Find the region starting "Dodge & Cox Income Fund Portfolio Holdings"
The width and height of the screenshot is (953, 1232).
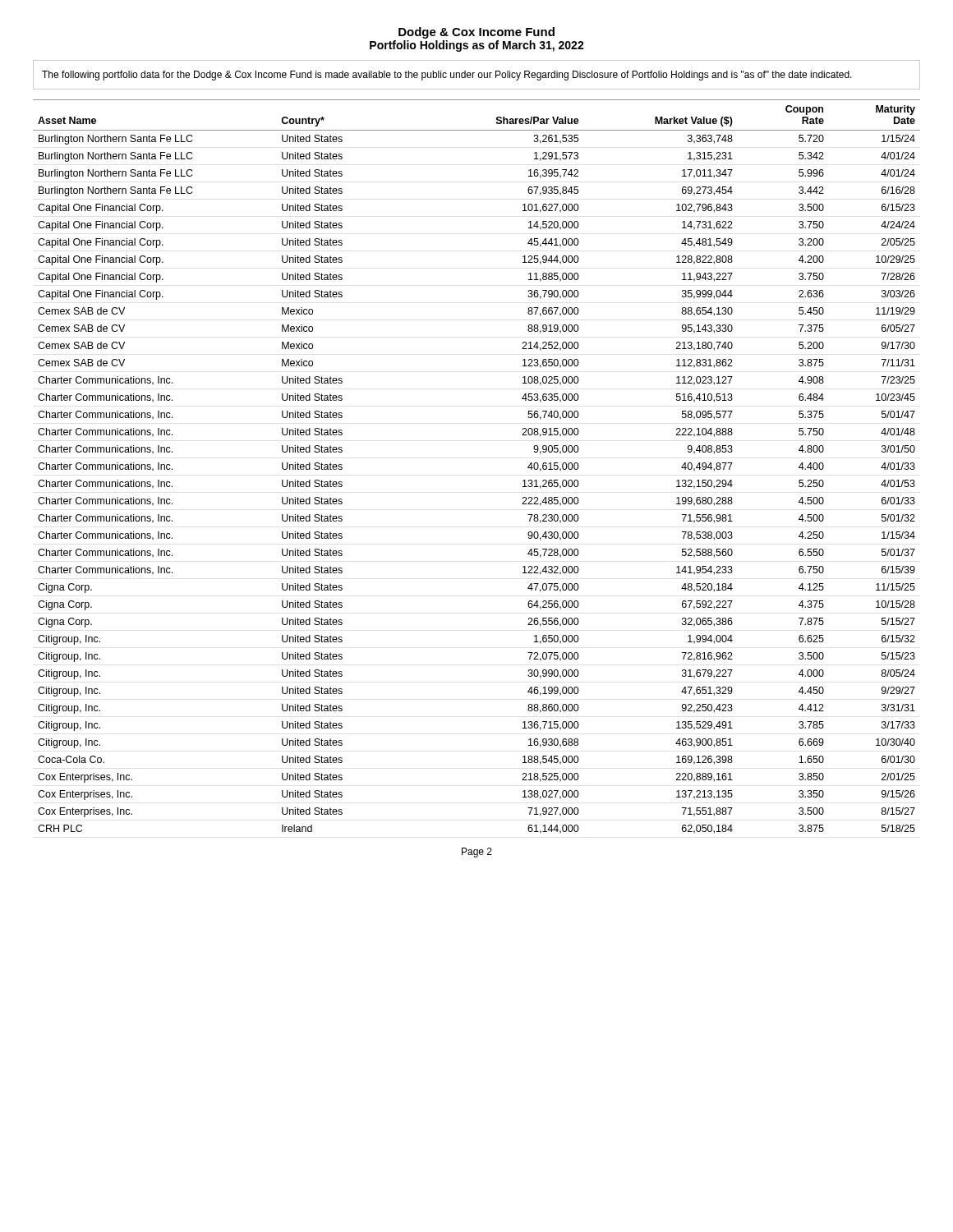click(x=476, y=38)
